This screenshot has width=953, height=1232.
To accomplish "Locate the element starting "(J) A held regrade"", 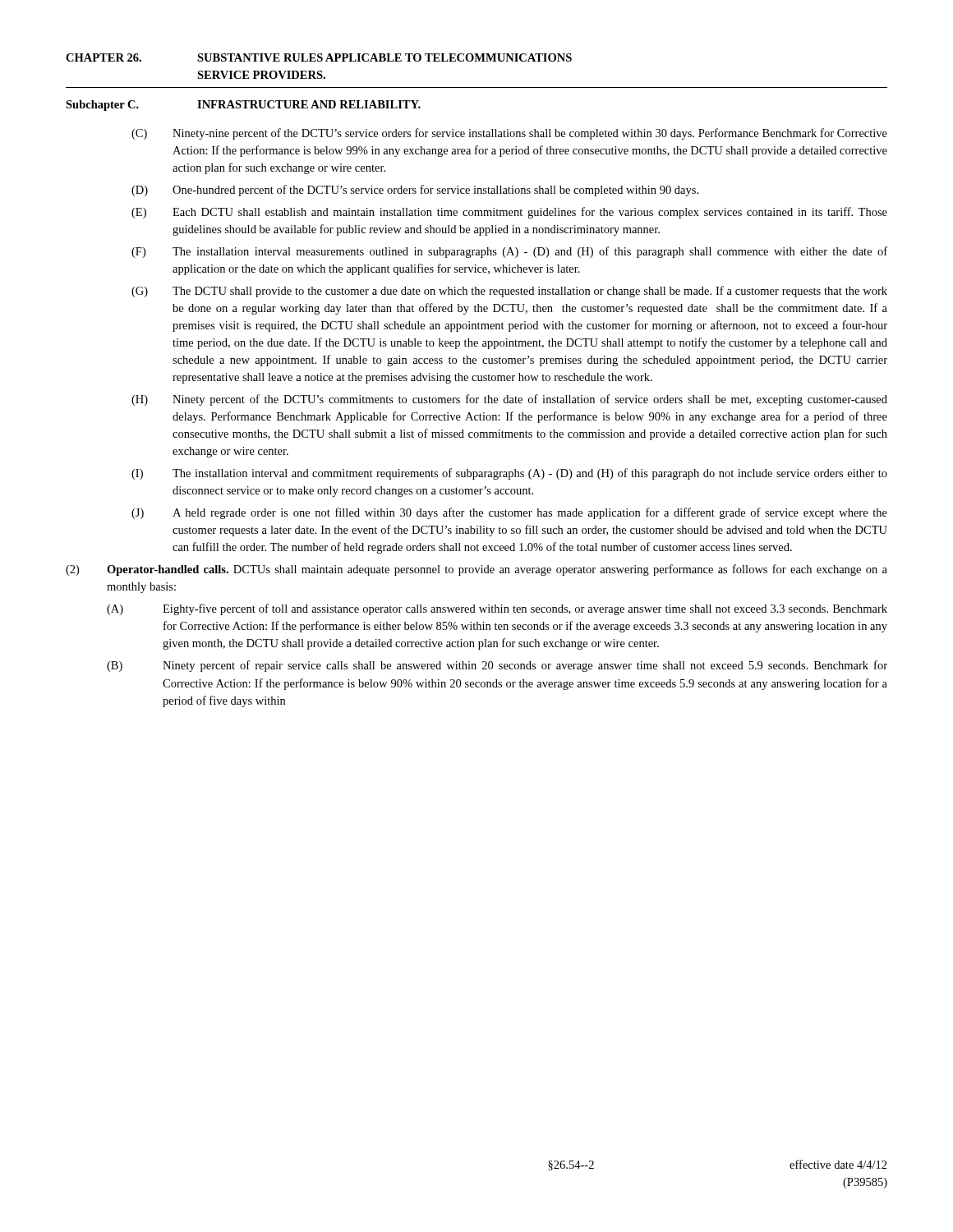I will pyautogui.click(x=476, y=530).
